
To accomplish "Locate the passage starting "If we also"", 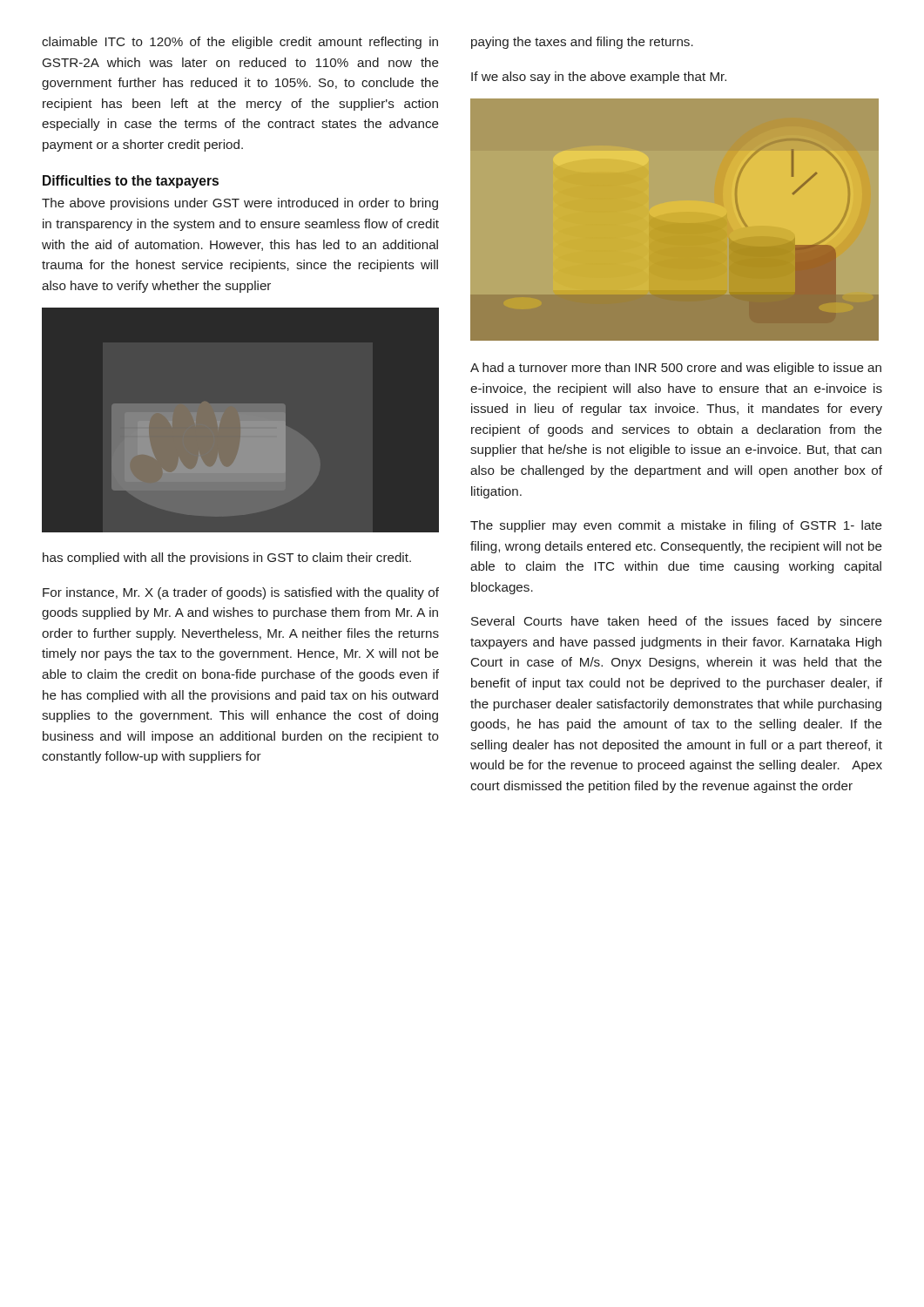I will click(599, 76).
